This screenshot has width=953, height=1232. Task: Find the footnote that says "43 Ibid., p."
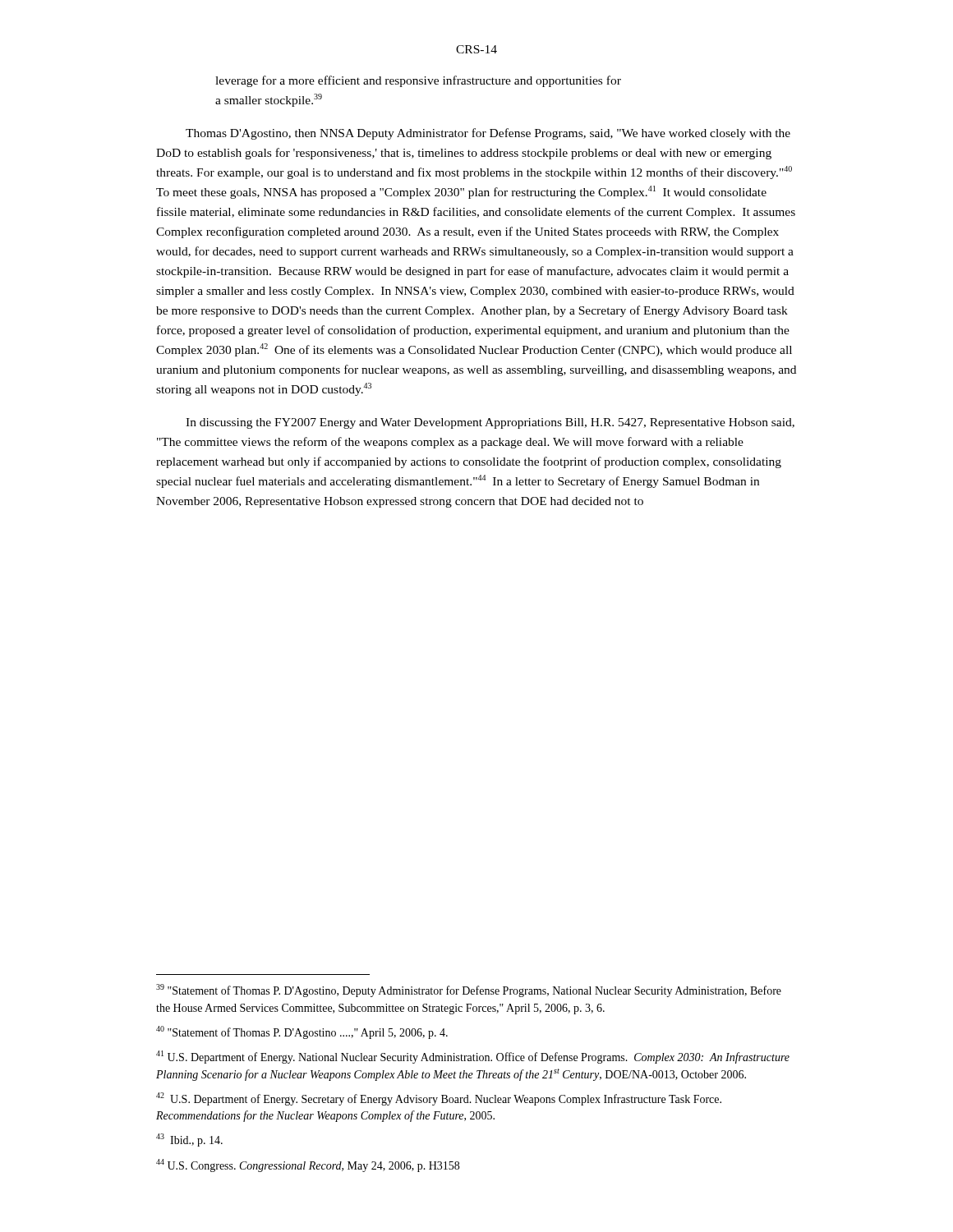(x=190, y=1140)
